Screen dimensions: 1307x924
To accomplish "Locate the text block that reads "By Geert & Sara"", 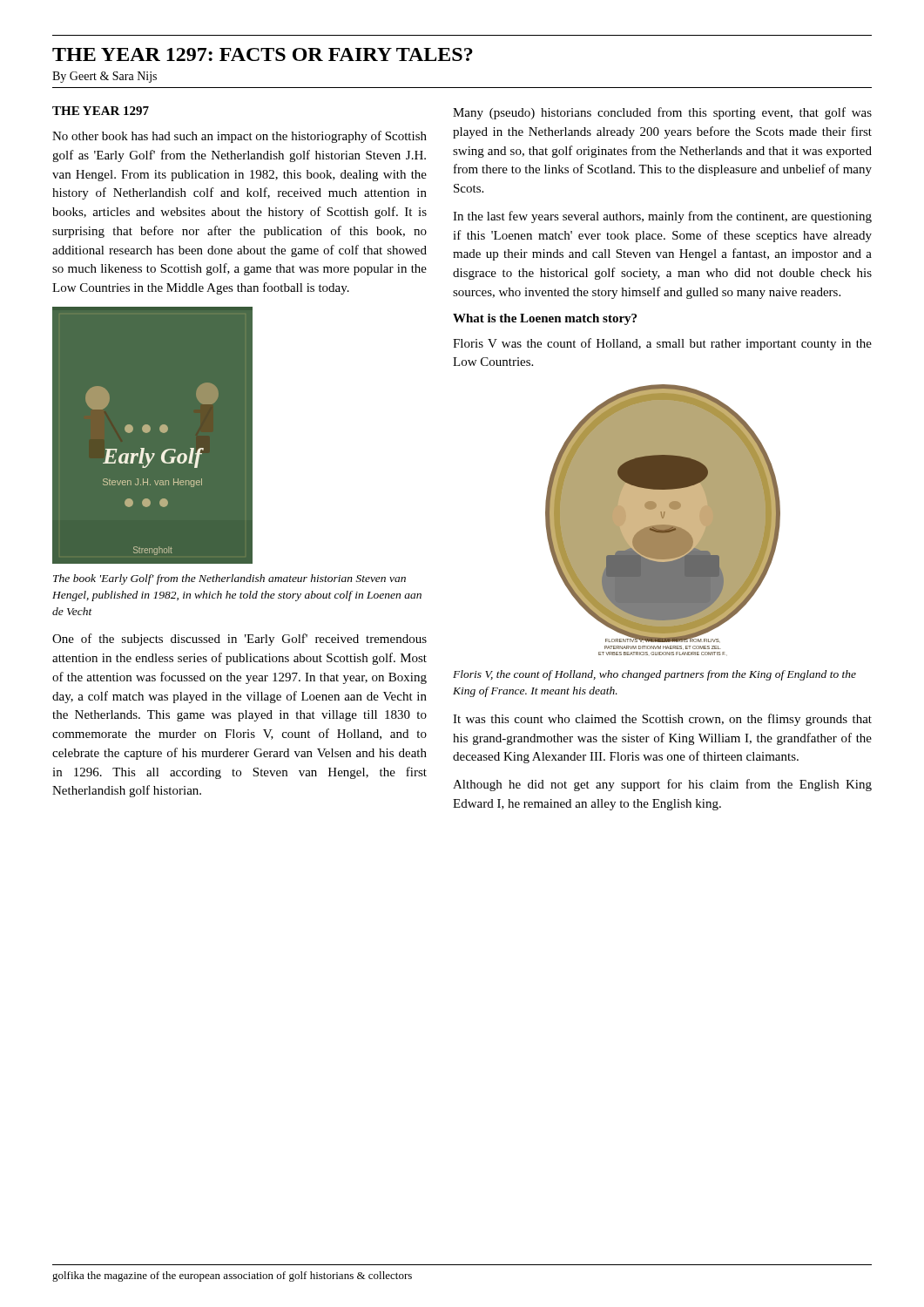I will pyautogui.click(x=105, y=76).
